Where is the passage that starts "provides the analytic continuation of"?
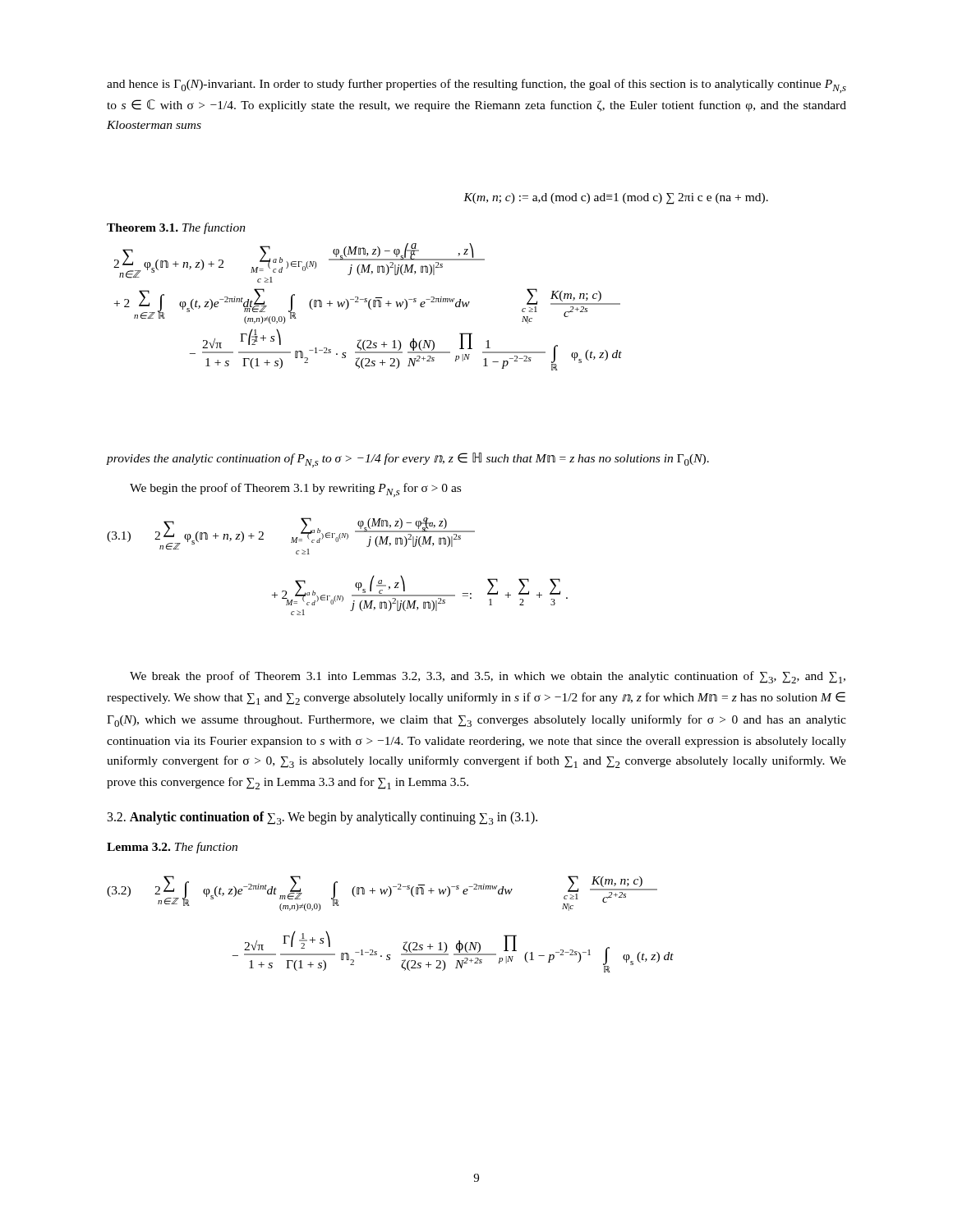Image resolution: width=953 pixels, height=1232 pixels. point(408,459)
